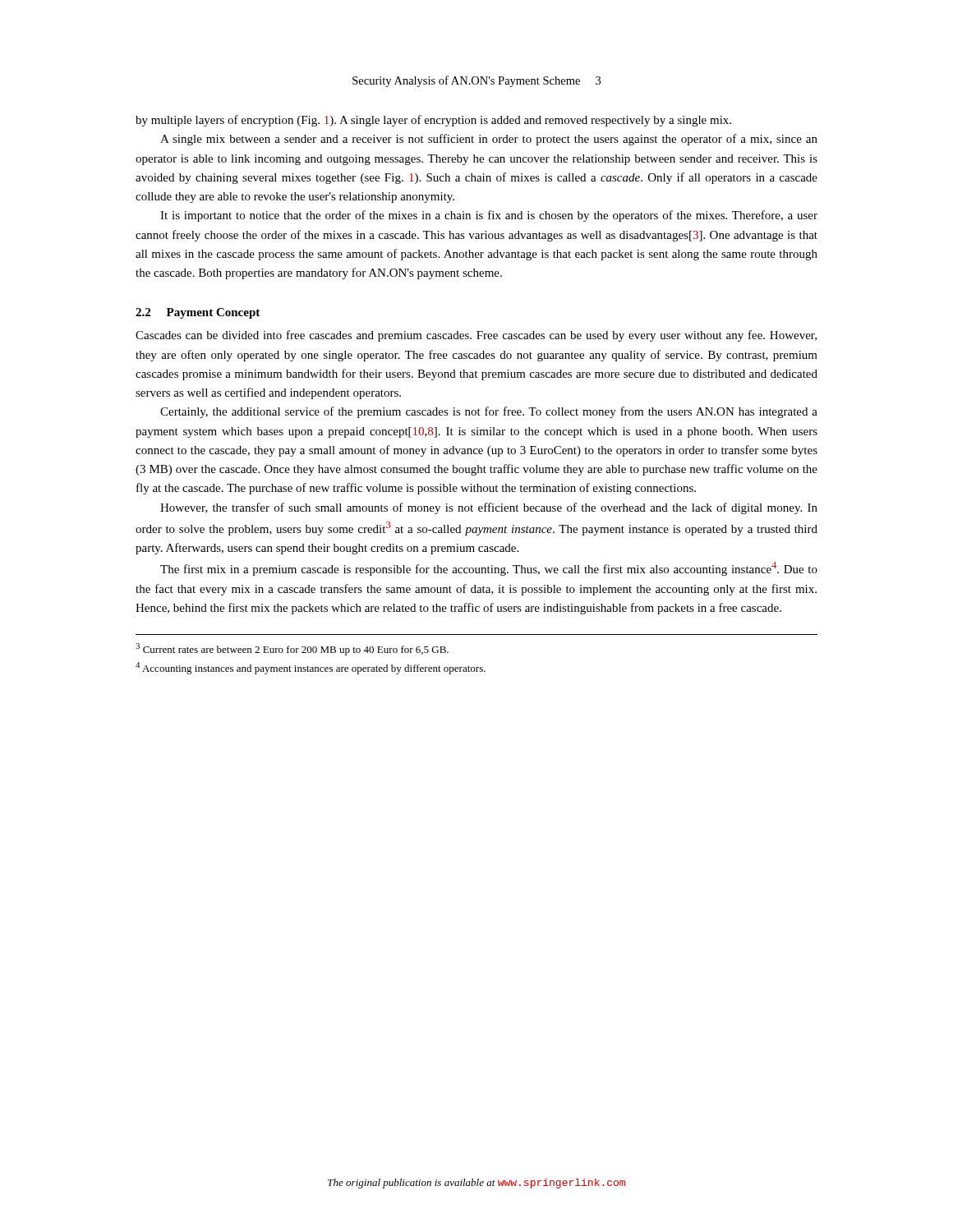Click the footnote

pos(476,658)
